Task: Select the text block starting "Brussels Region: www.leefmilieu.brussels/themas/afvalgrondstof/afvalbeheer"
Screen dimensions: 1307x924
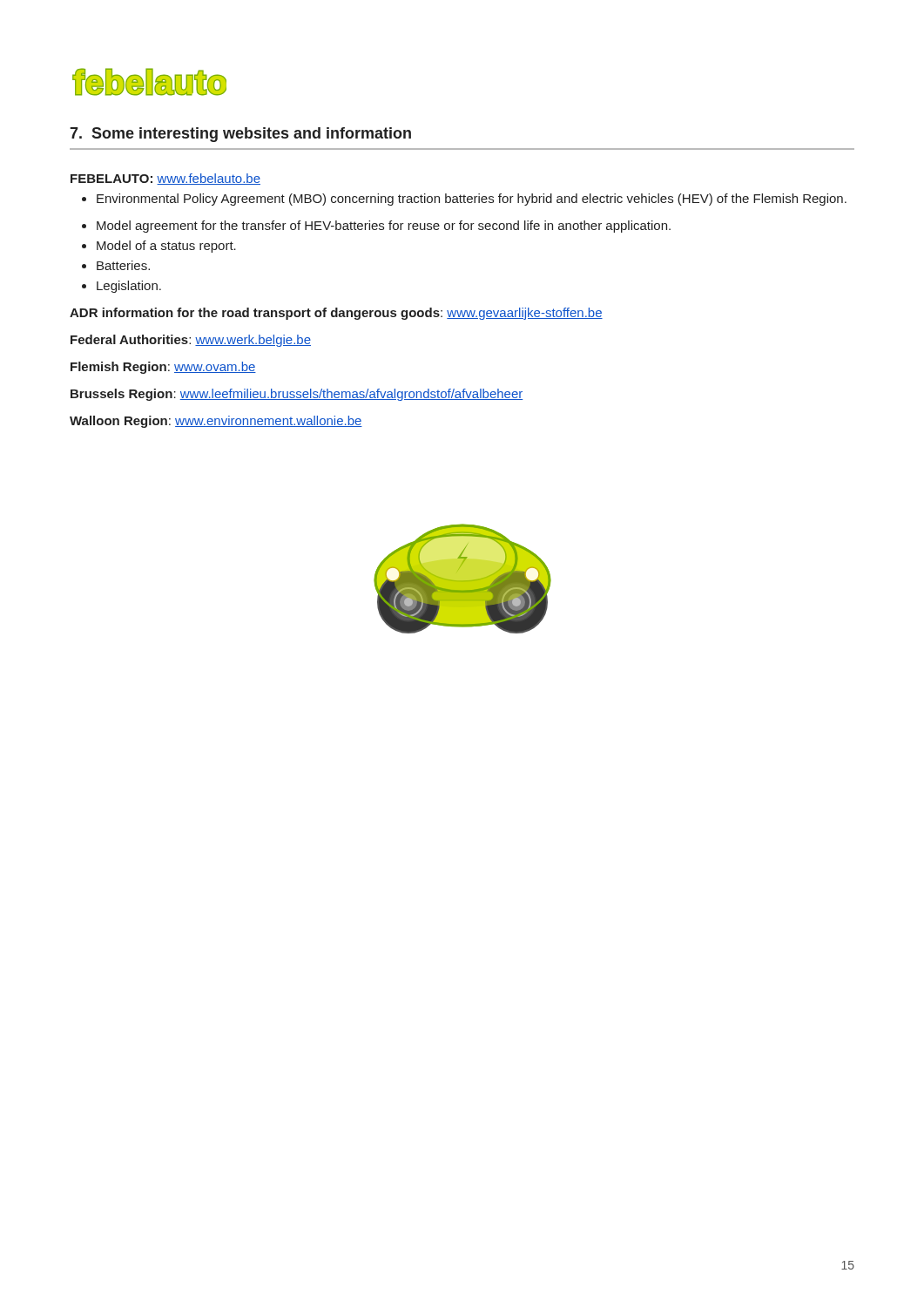Action: coord(296,393)
